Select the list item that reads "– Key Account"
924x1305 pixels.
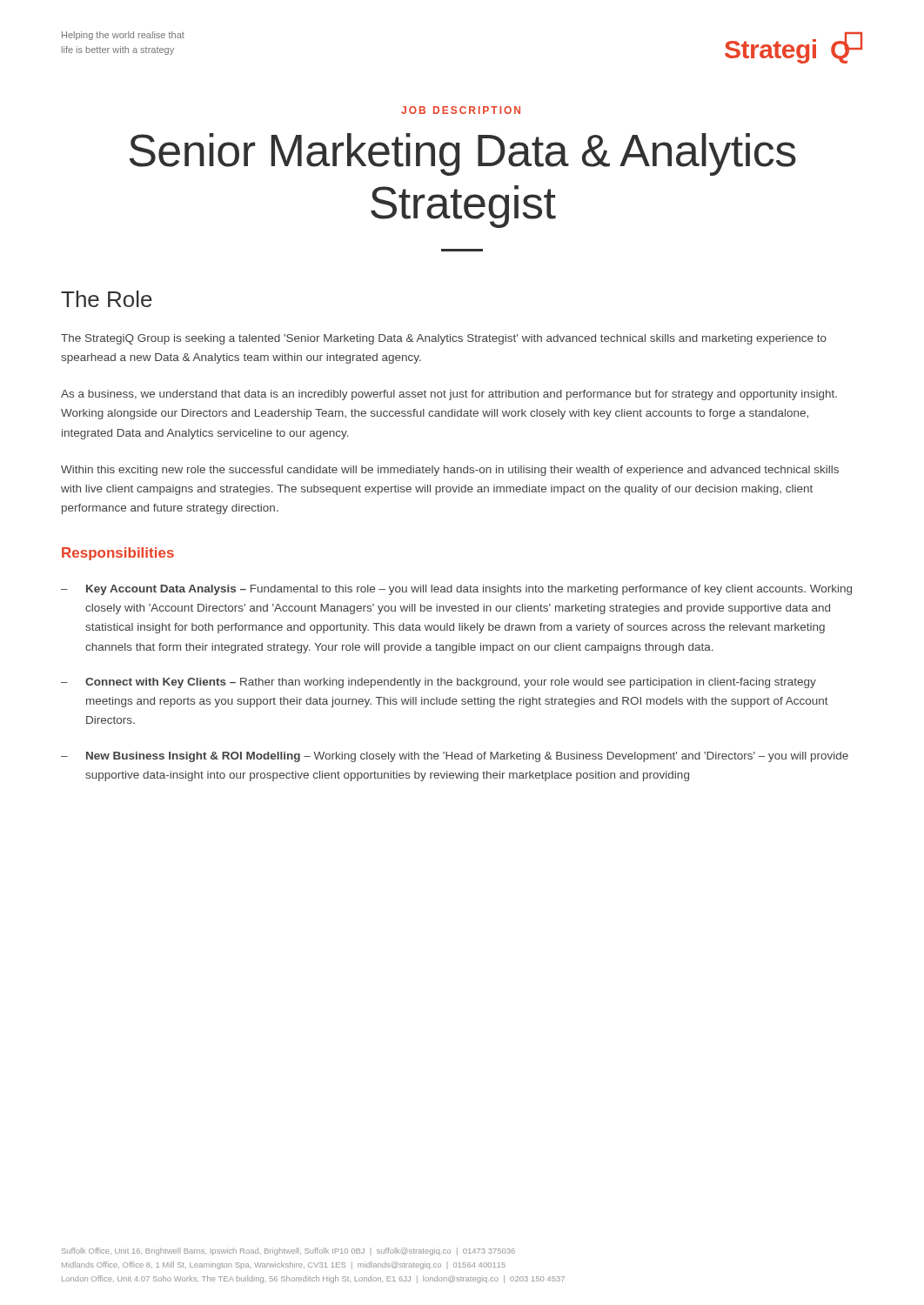pyautogui.click(x=462, y=618)
